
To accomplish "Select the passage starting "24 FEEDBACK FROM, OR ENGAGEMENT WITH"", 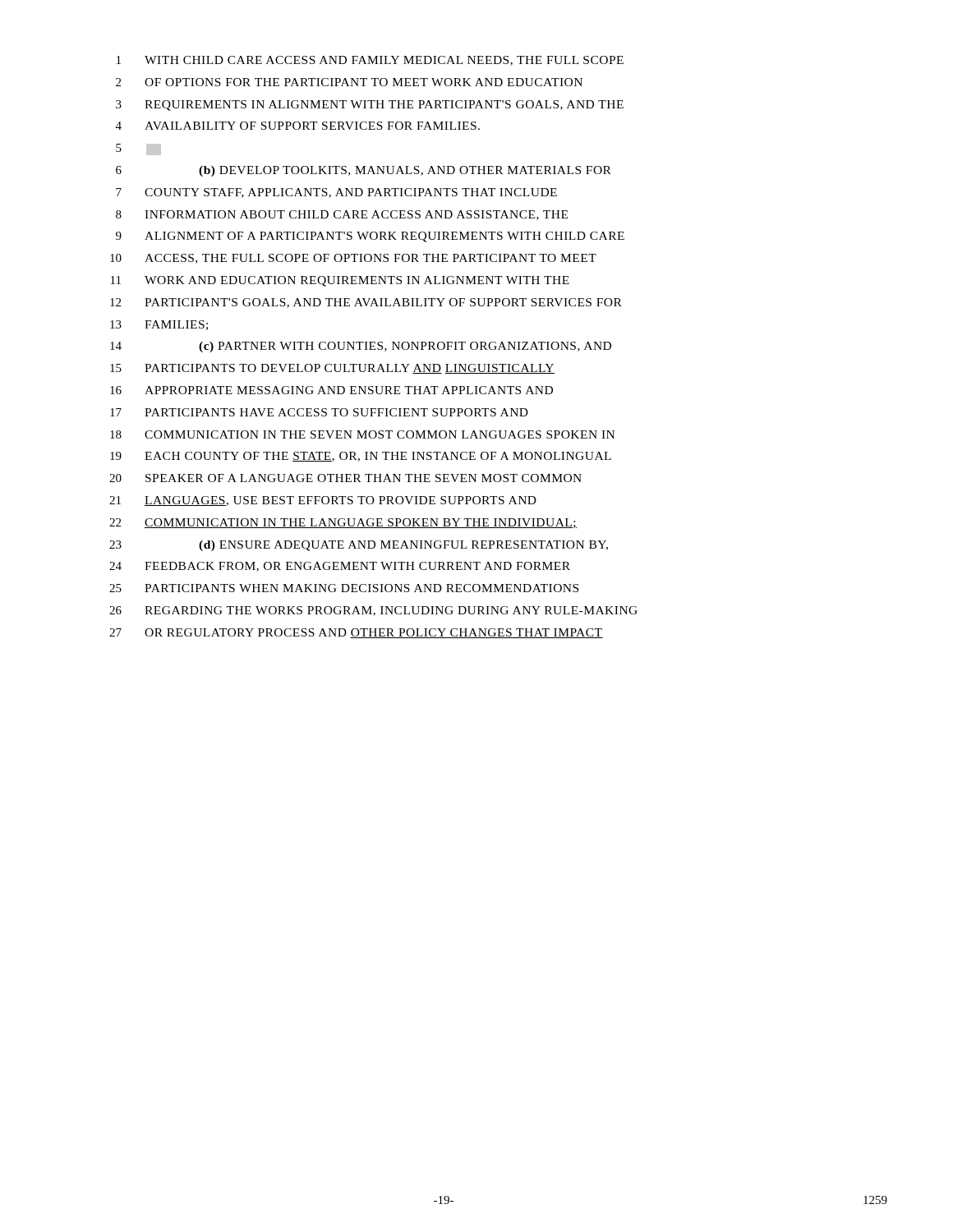I will pos(330,567).
